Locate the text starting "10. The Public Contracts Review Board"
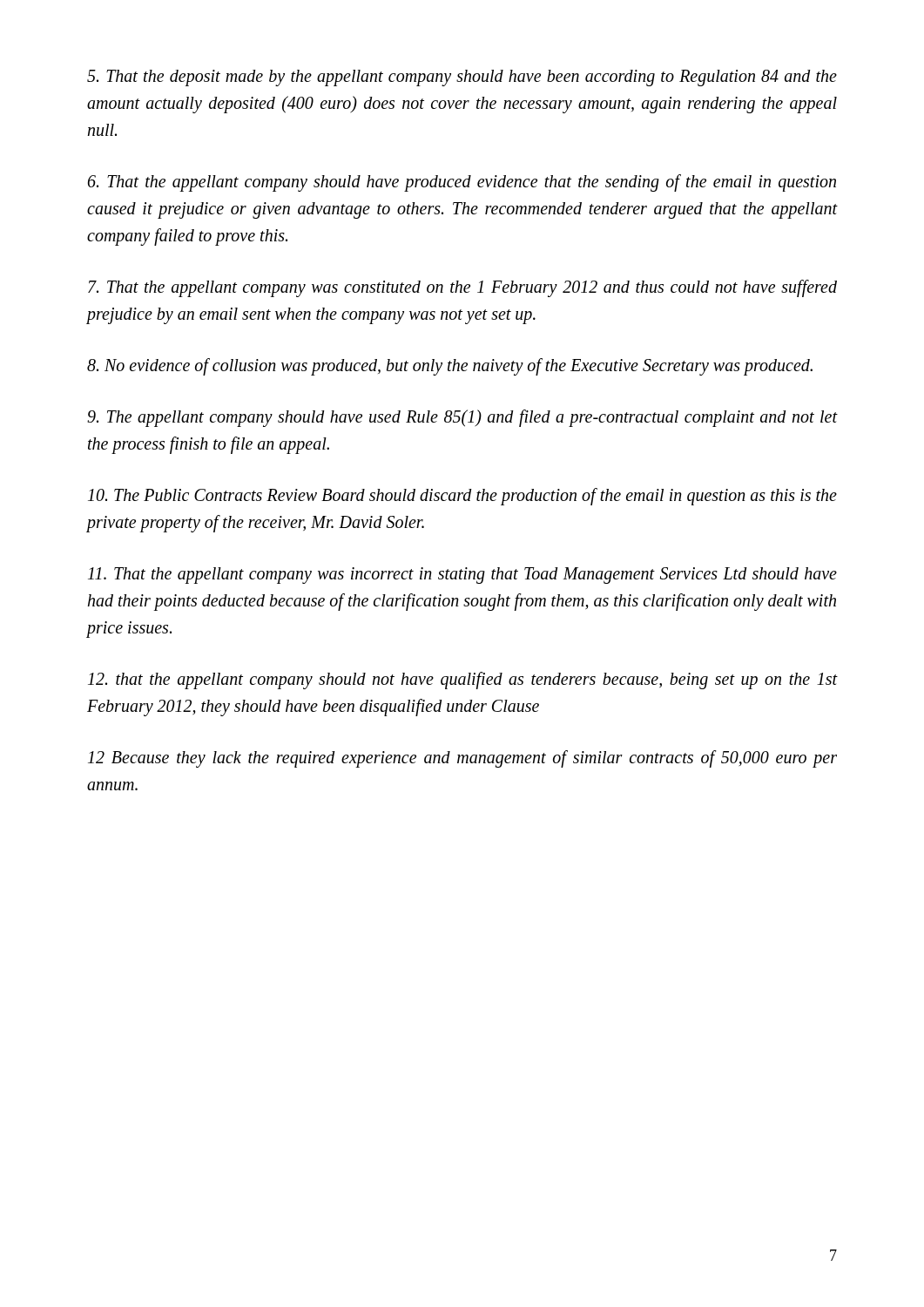Image resolution: width=924 pixels, height=1307 pixels. coord(462,508)
